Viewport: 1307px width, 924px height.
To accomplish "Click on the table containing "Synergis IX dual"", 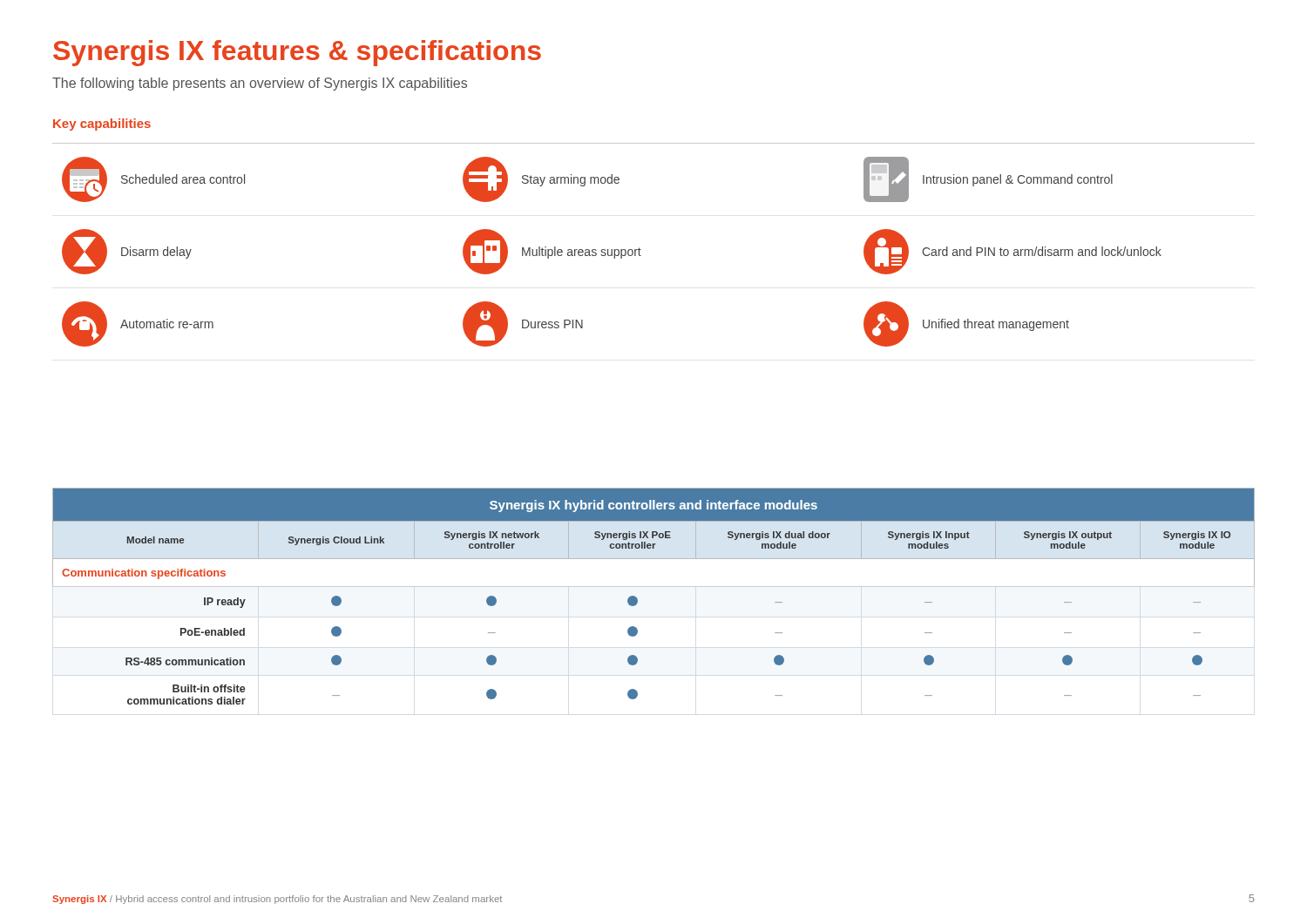I will pos(654,601).
